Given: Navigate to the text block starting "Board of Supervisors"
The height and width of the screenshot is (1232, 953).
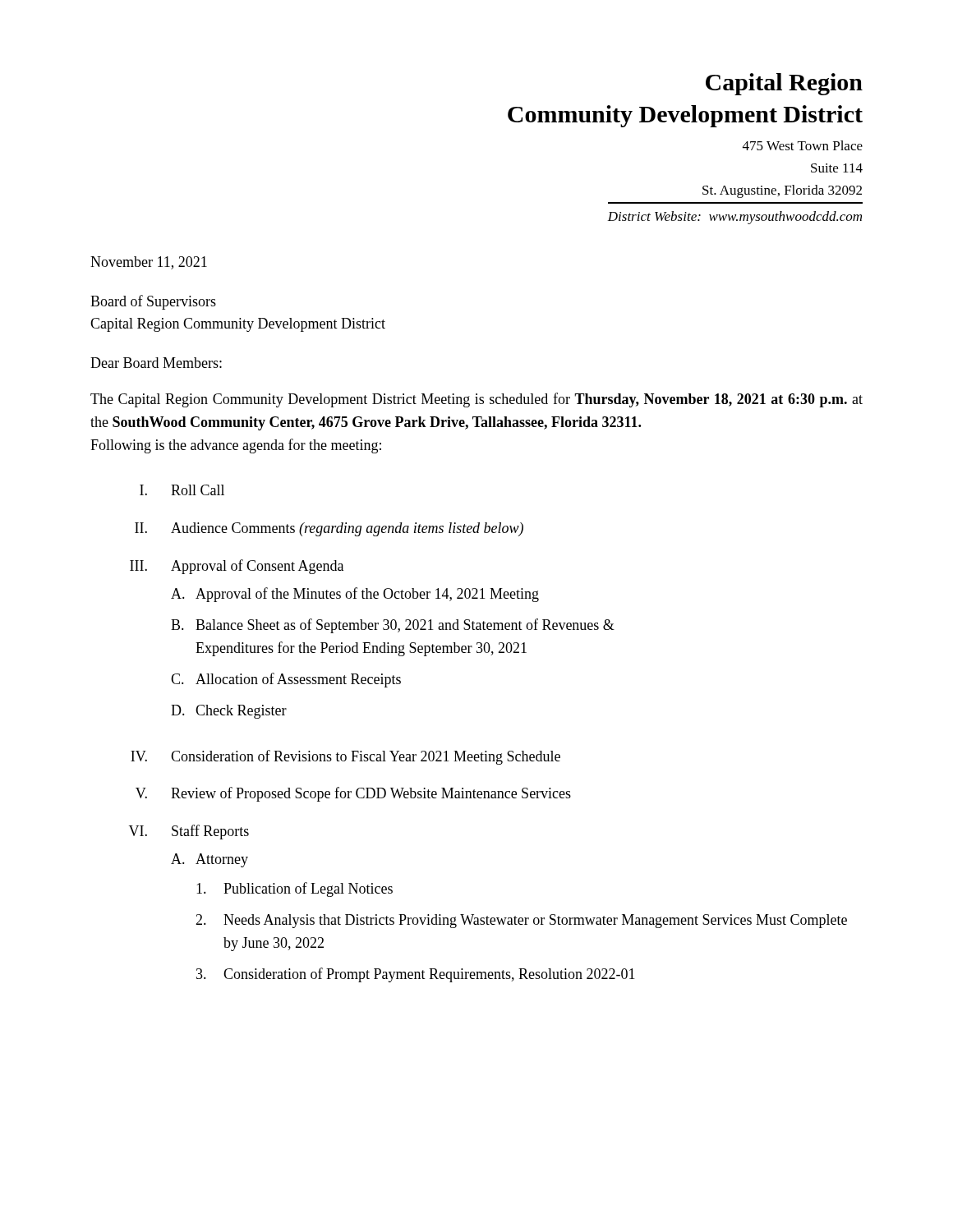Looking at the screenshot, I should (238, 312).
